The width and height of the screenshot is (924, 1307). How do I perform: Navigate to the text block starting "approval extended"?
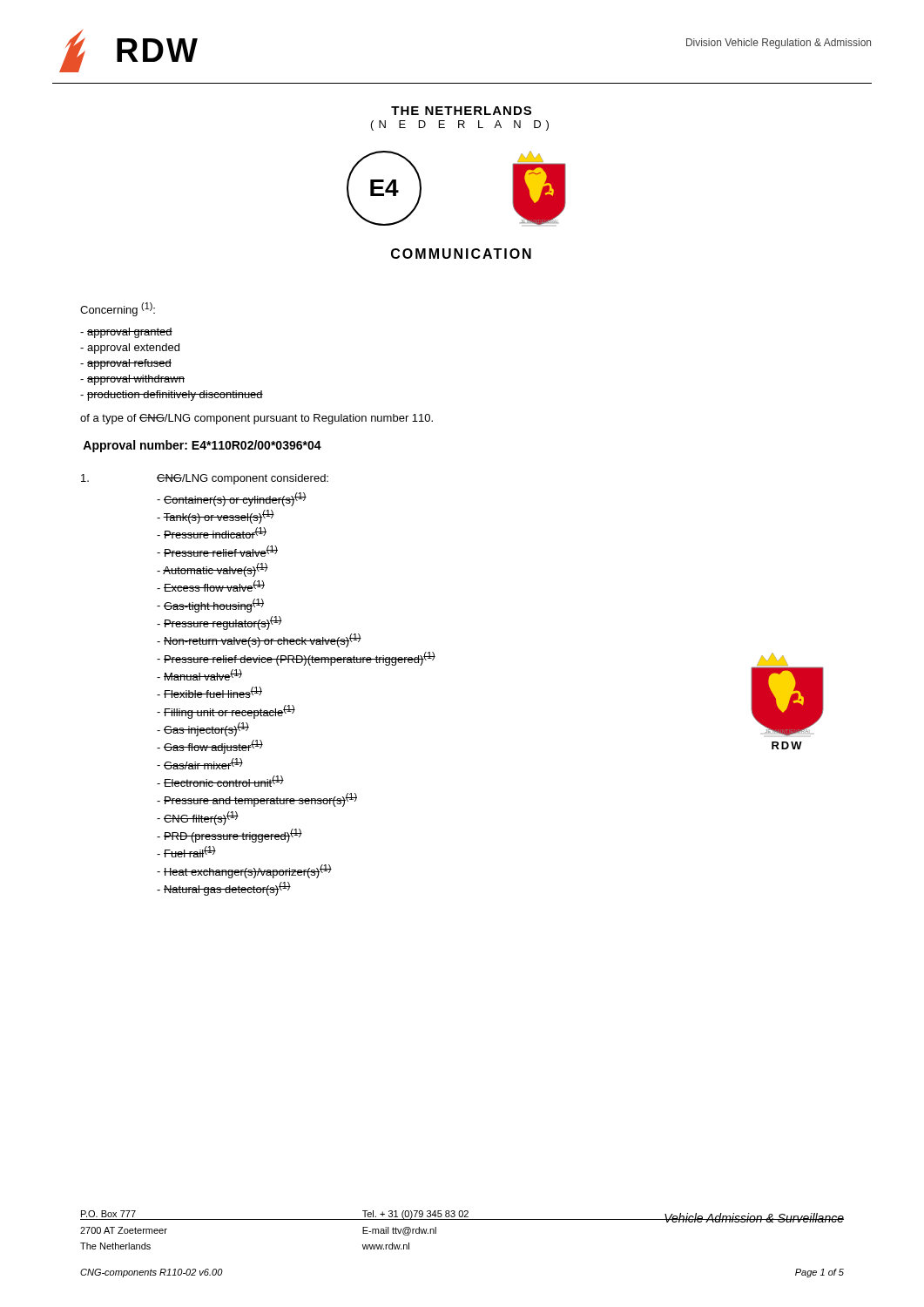point(130,348)
